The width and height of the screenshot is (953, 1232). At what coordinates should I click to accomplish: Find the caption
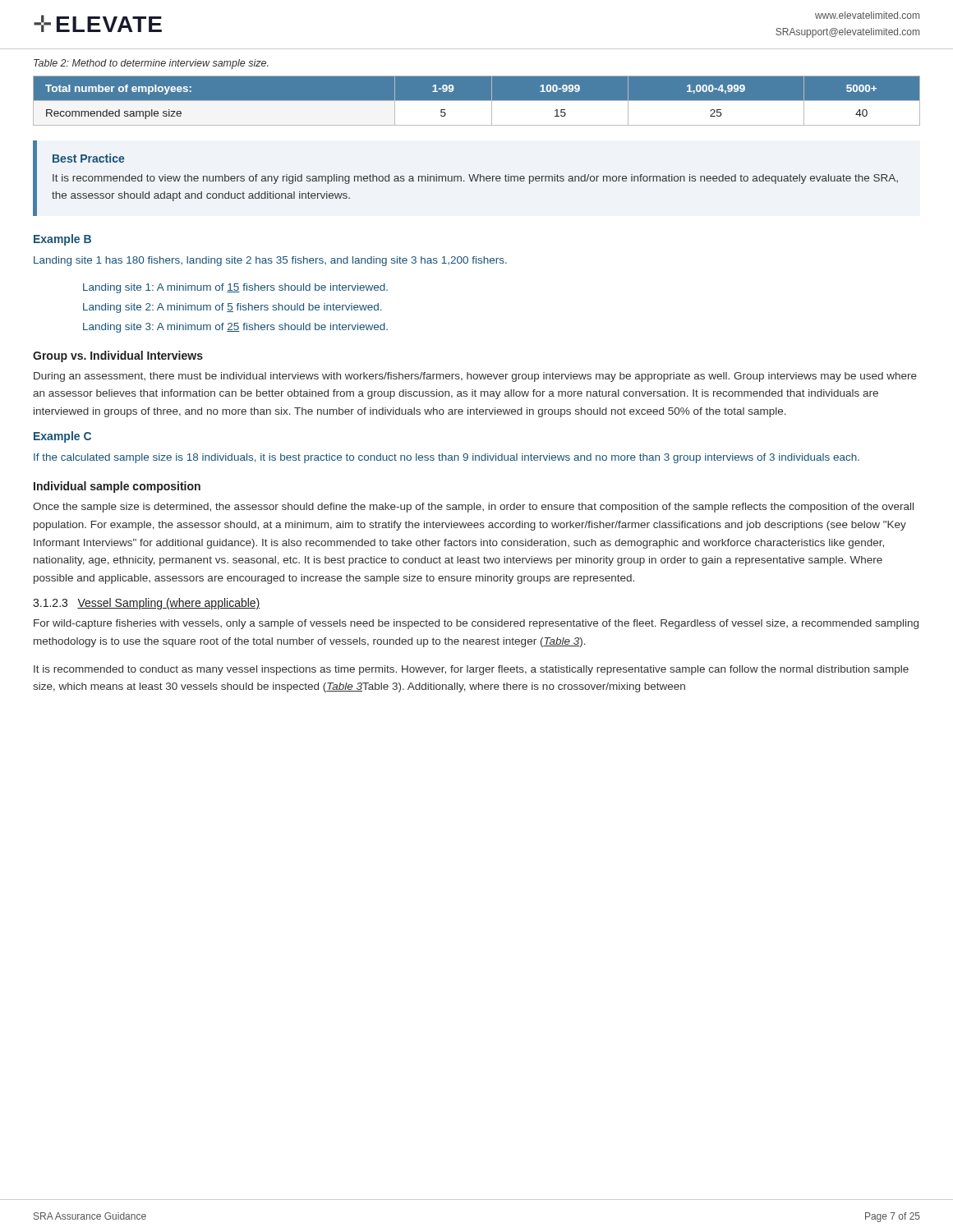151,63
